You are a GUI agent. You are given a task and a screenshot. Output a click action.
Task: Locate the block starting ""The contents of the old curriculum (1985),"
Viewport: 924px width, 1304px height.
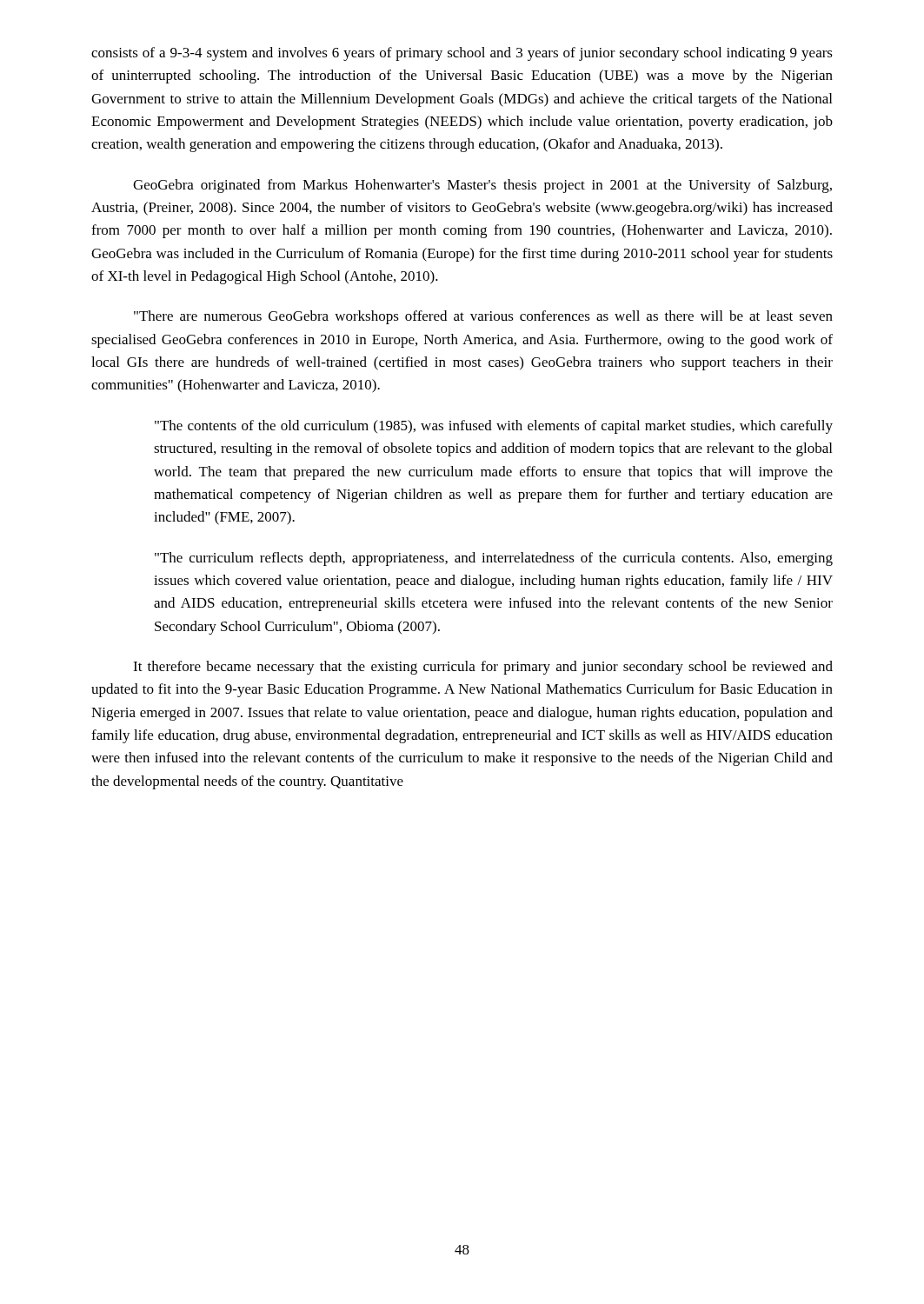click(x=493, y=472)
